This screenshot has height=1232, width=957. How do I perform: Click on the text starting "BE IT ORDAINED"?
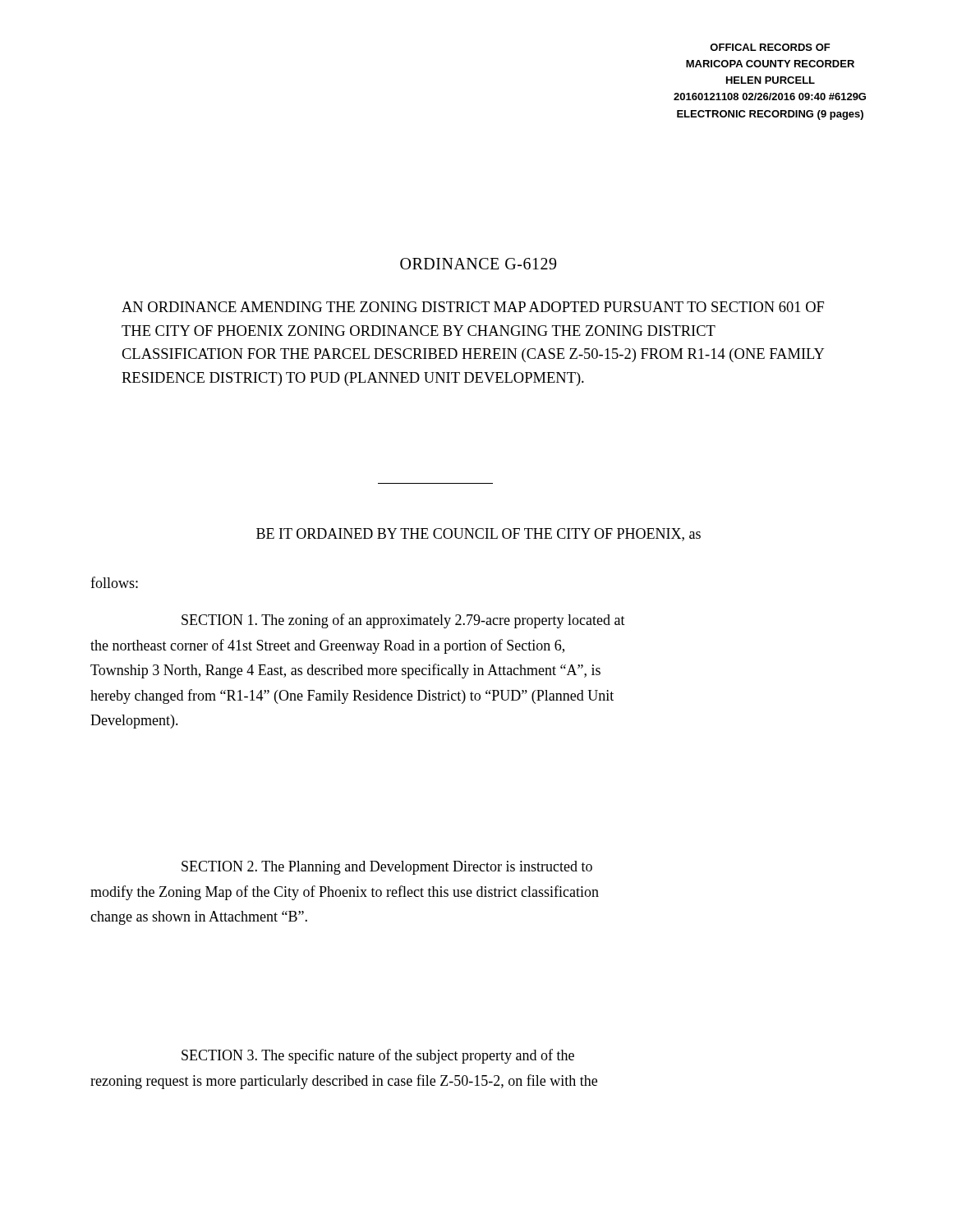(478, 534)
